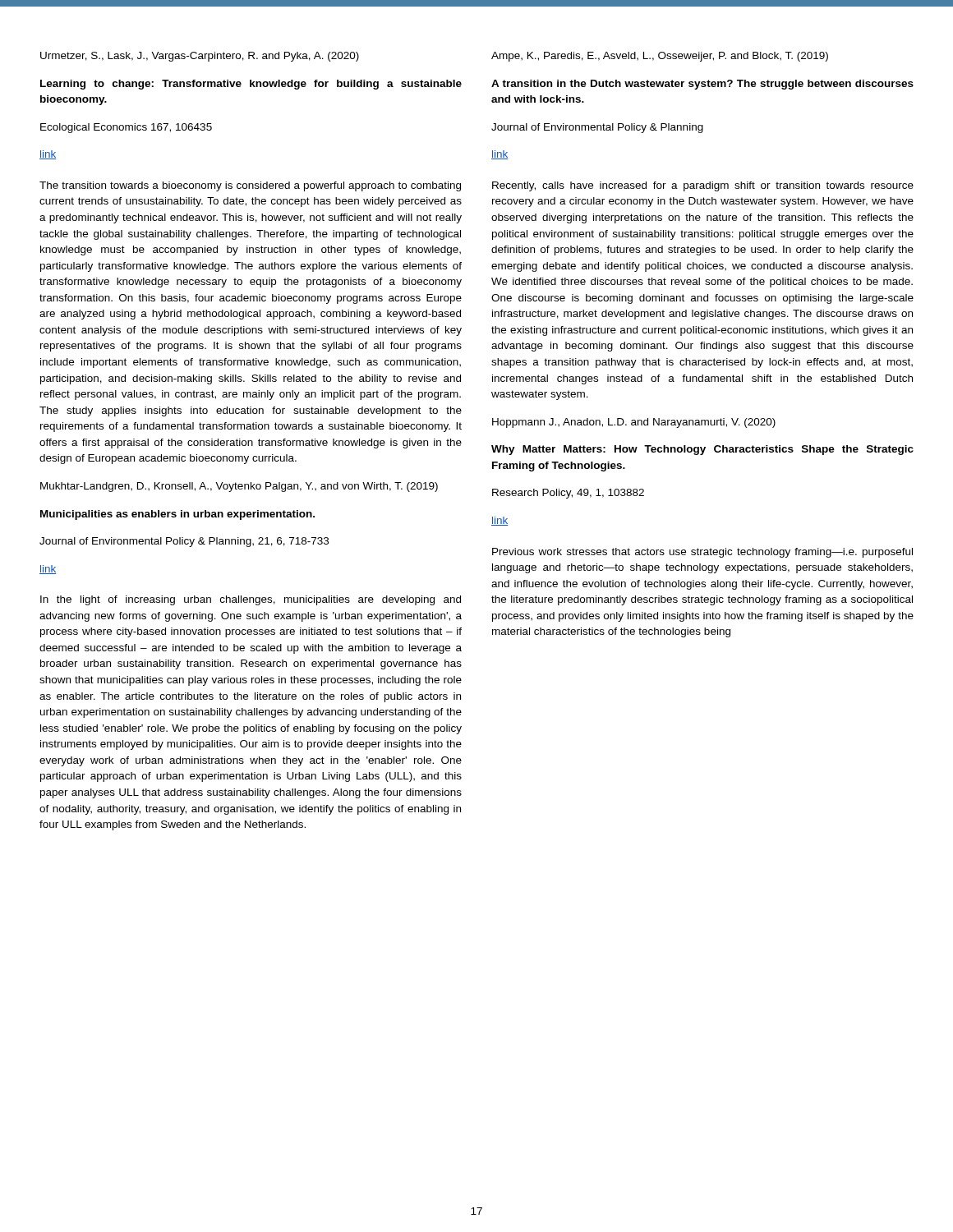Point to the passage starting "Municipalities as enablers in urban experimentation."
The height and width of the screenshot is (1232, 953).
[251, 514]
